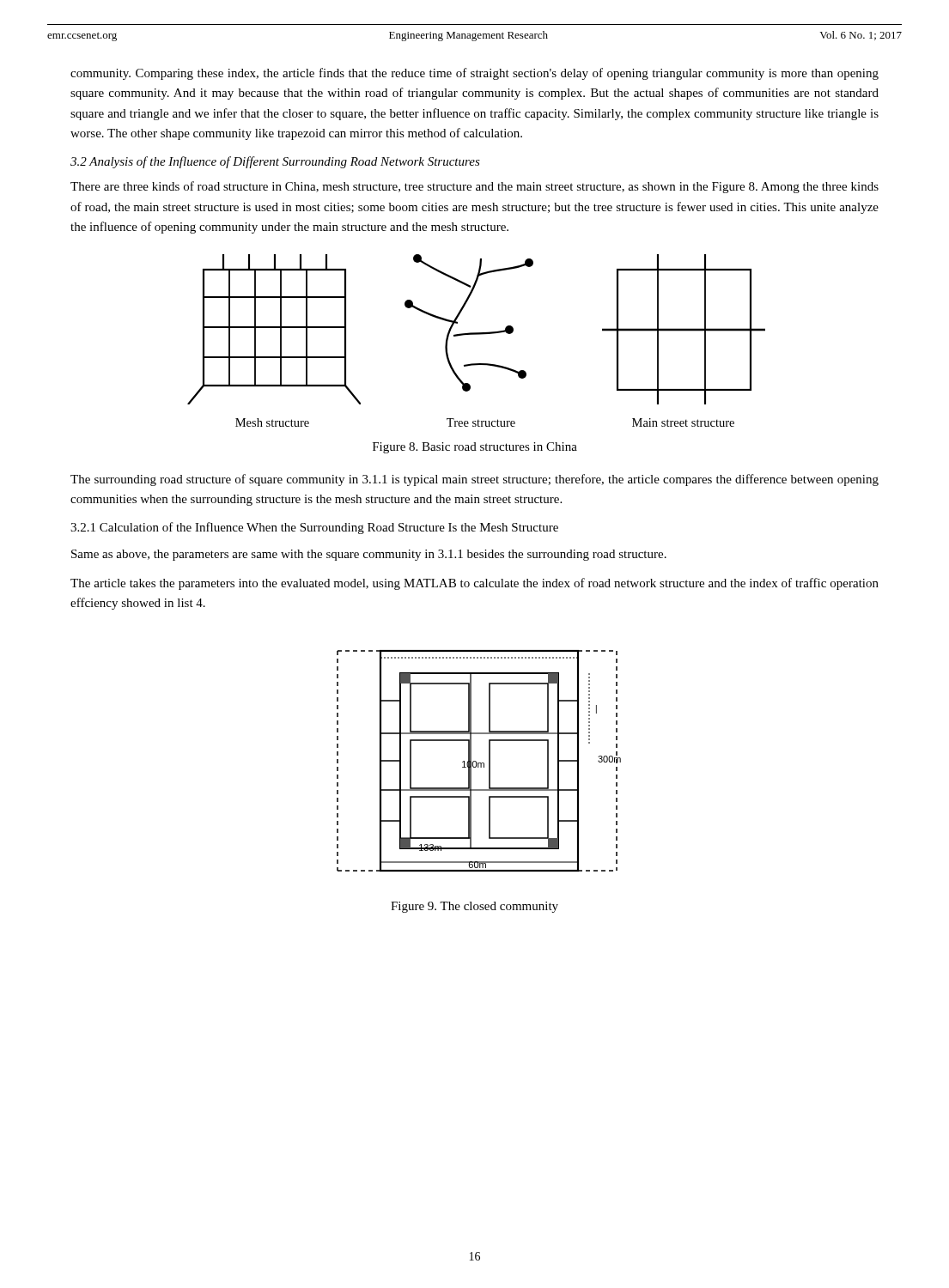This screenshot has width=949, height=1288.
Task: Select the engineering diagram
Action: pyautogui.click(x=474, y=761)
